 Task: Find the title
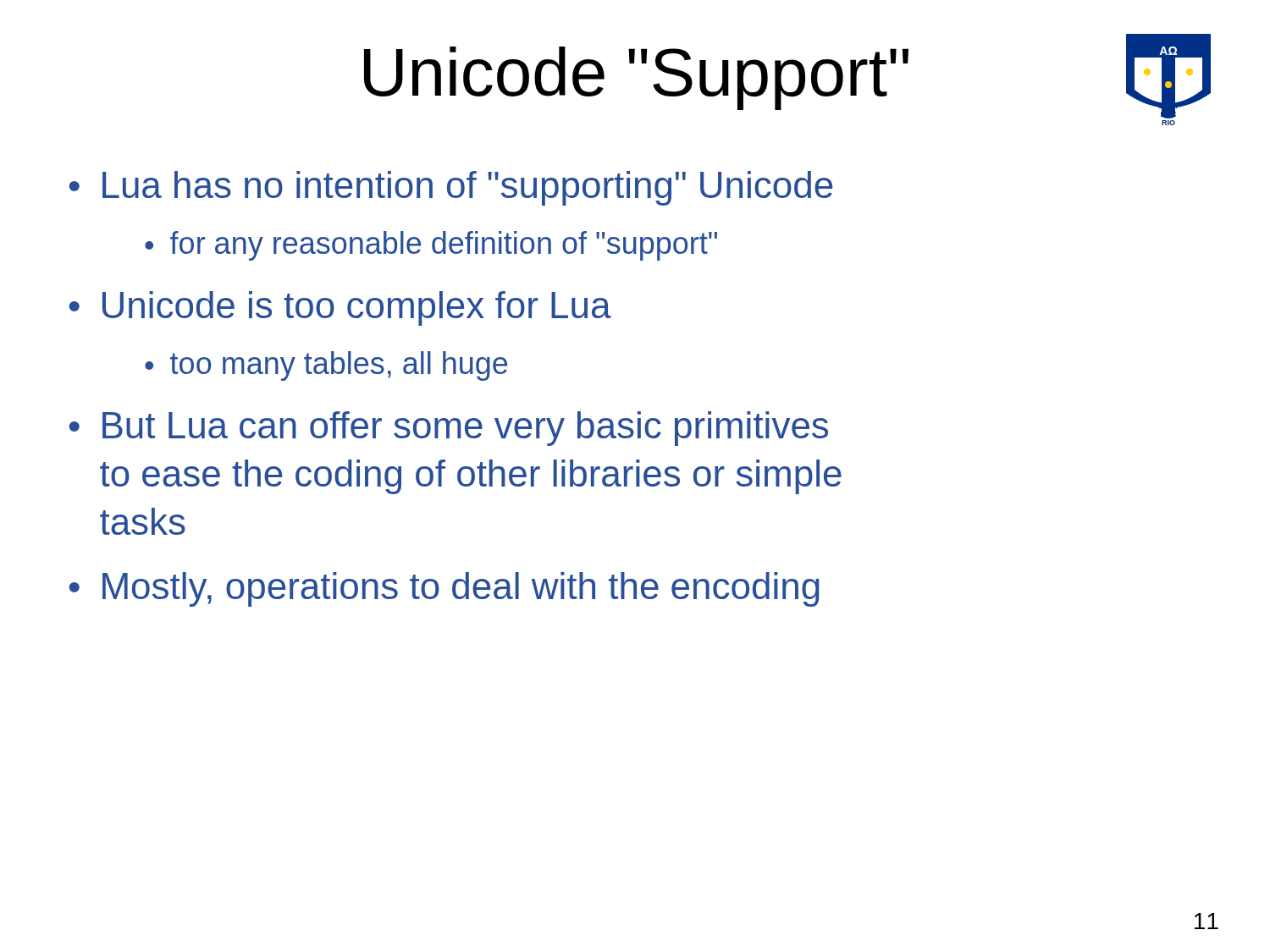(x=635, y=72)
